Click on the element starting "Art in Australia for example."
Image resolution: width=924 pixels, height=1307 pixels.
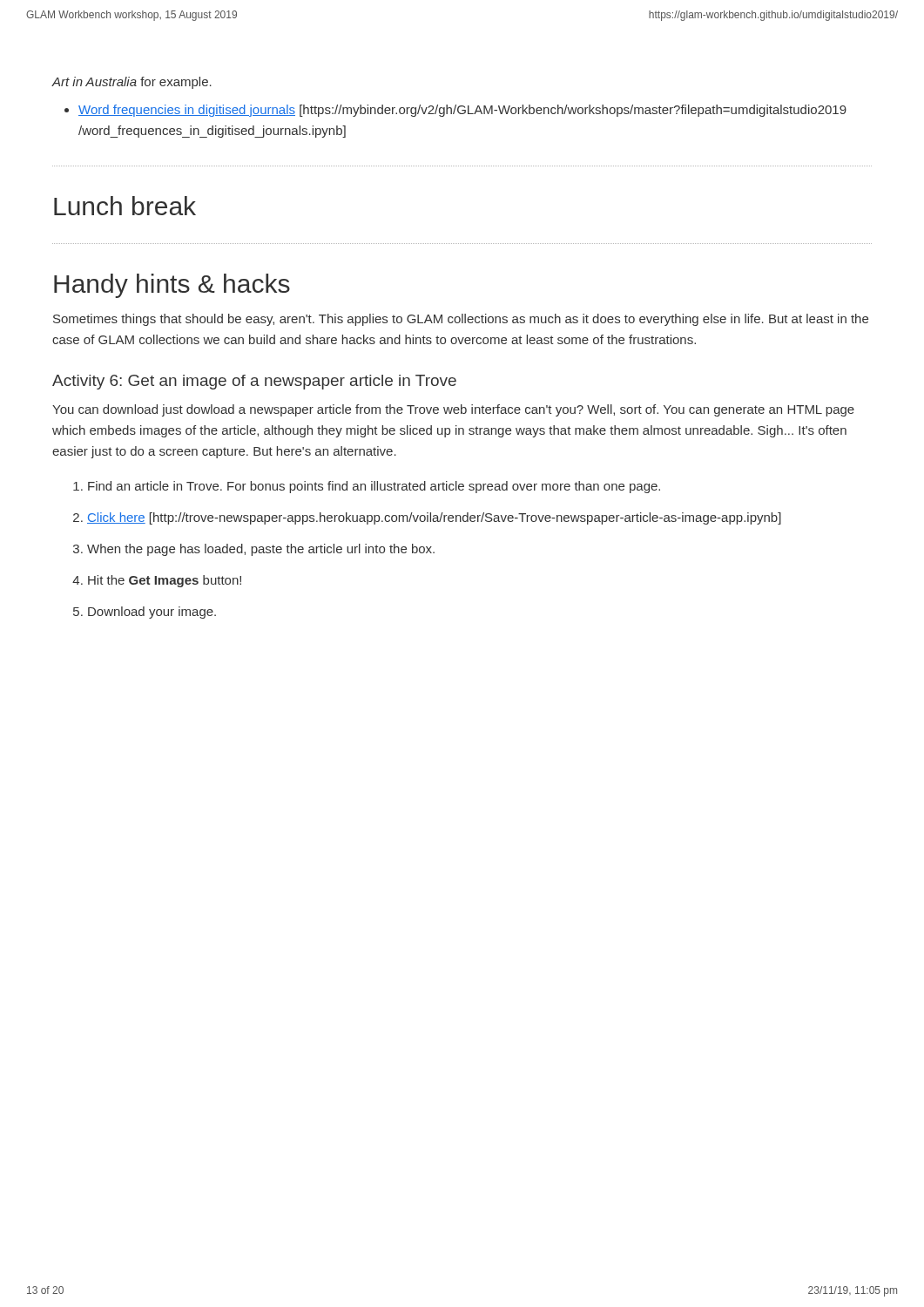click(132, 81)
